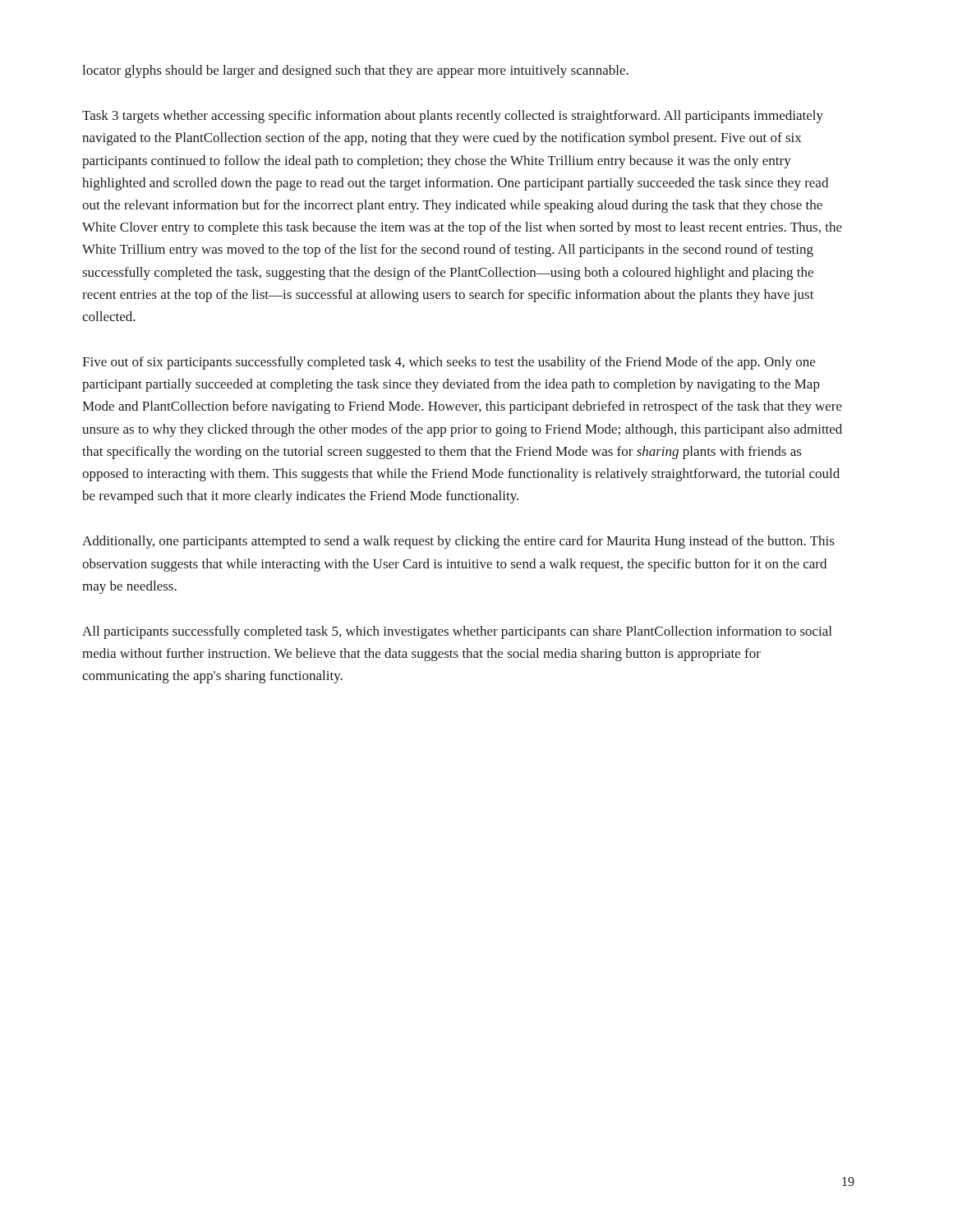Point to the passage starting "Additionally, one participants"
This screenshot has width=953, height=1232.
(x=458, y=563)
